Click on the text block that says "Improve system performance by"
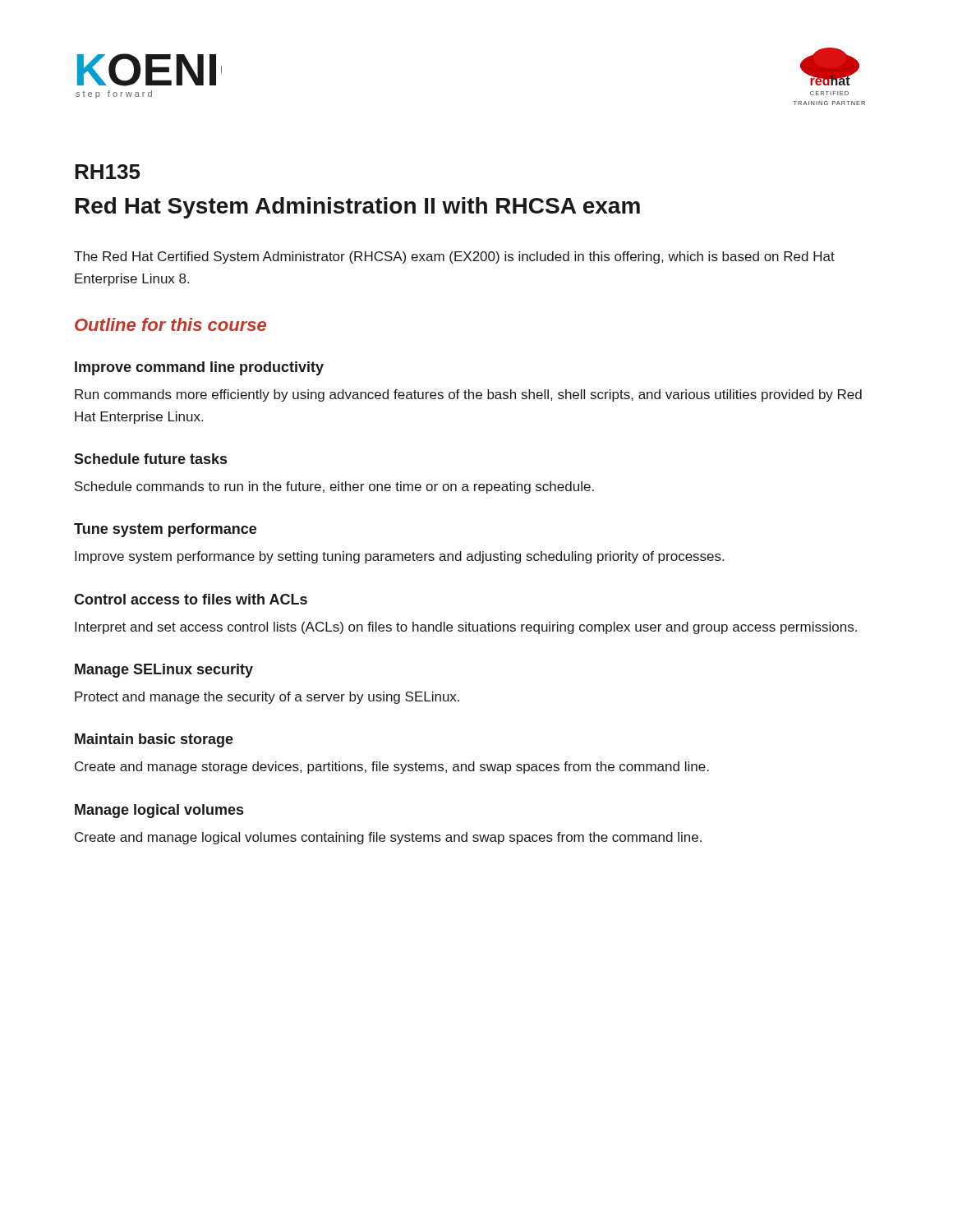 400,557
